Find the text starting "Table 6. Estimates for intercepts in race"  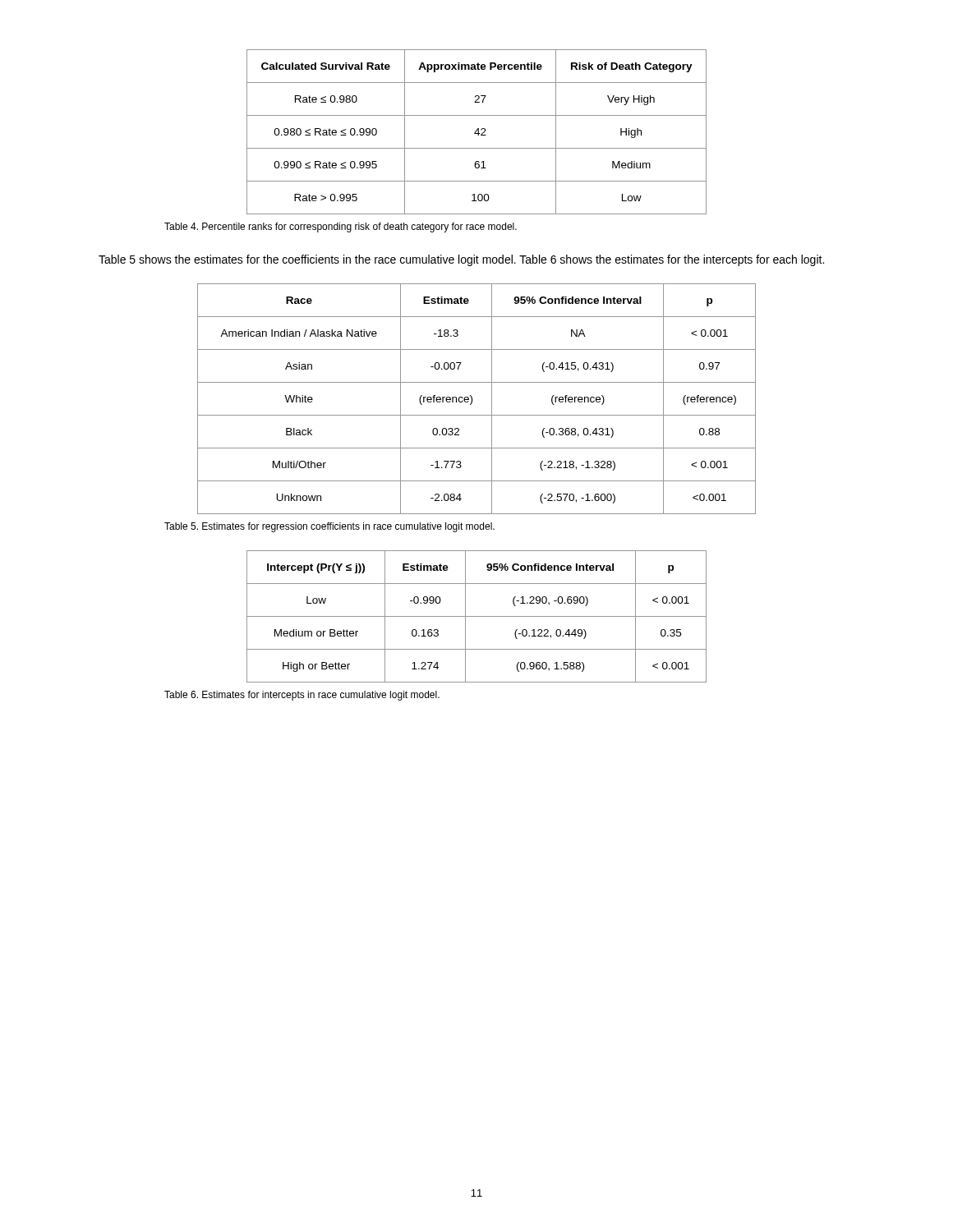coord(302,695)
